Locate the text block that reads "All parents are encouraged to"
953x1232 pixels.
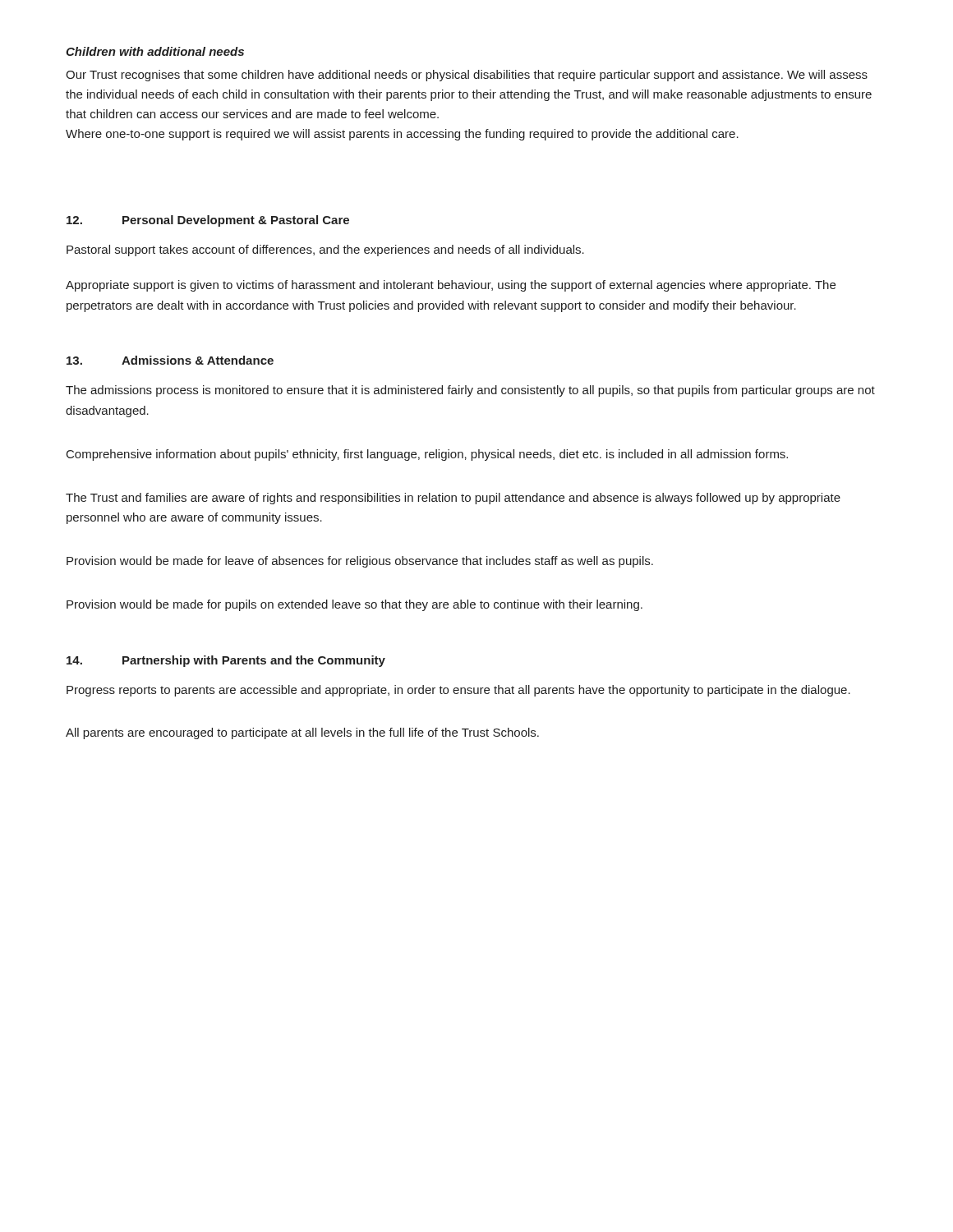(303, 732)
